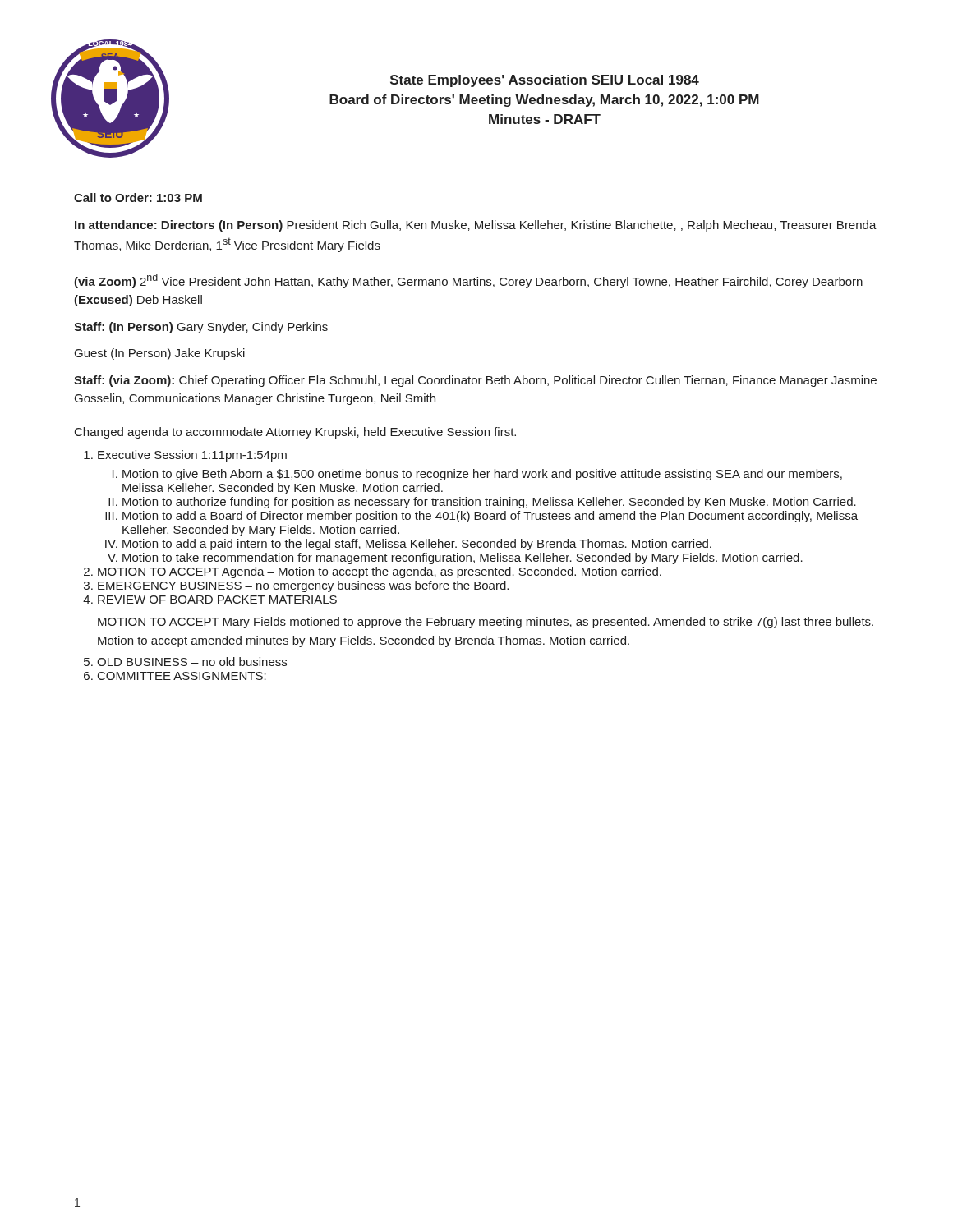Locate the block of text that opens with "In attendance: Directors (In"

point(481,235)
